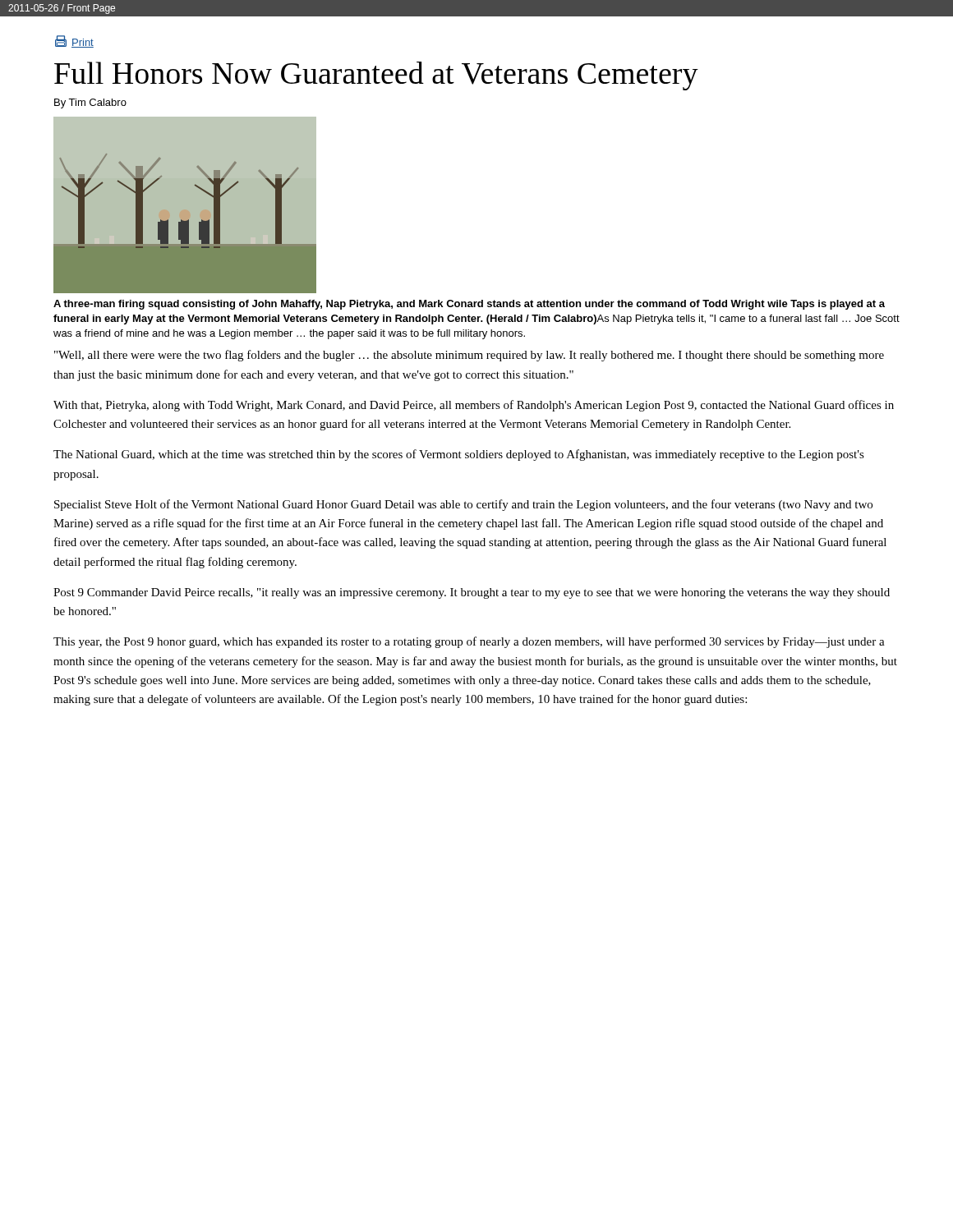This screenshot has width=953, height=1232.
Task: Select the text block with the text "With that, Pietryka, along with Todd Wright,"
Action: click(x=474, y=414)
